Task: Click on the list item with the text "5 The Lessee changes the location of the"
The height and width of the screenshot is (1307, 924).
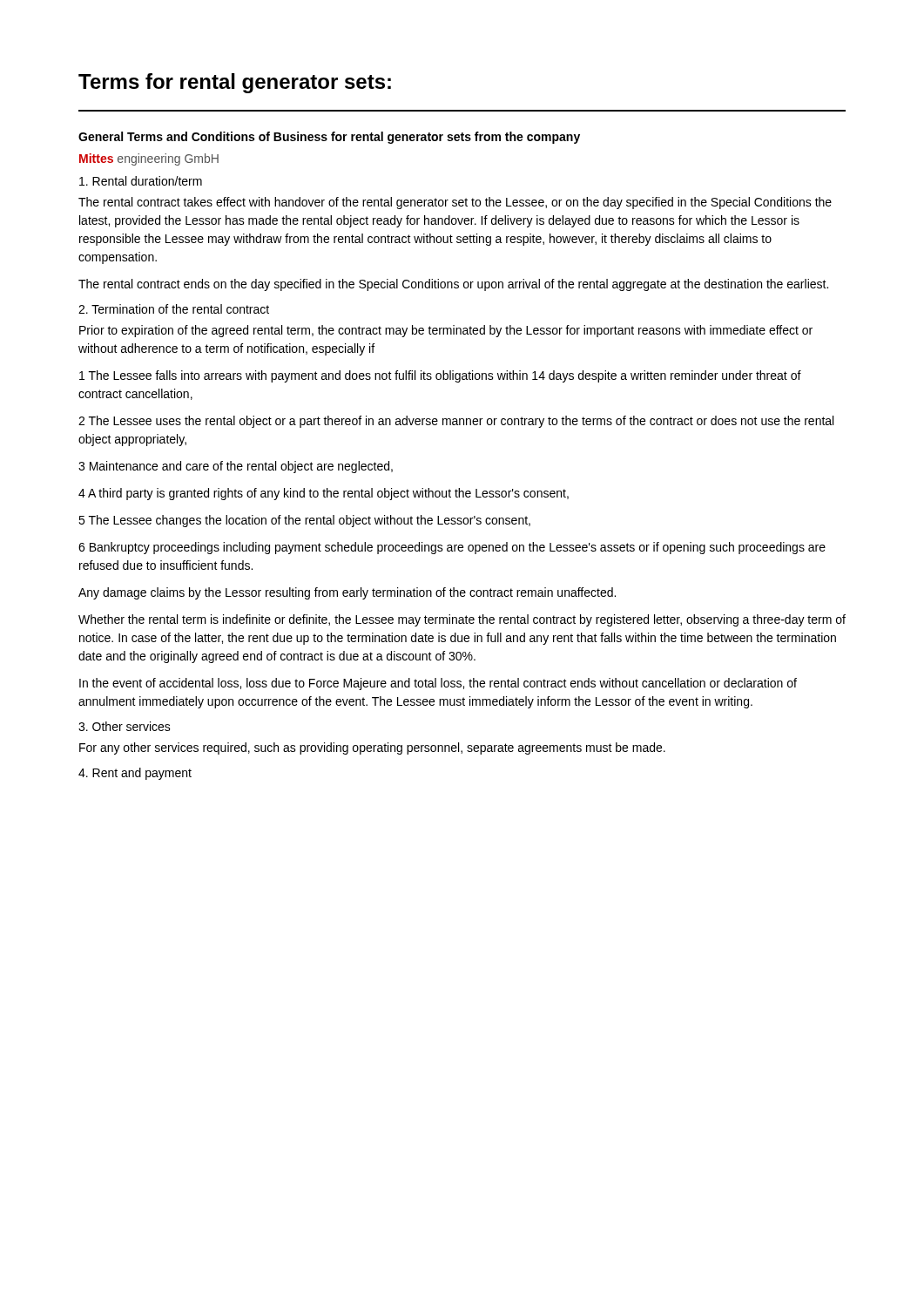Action: [305, 520]
